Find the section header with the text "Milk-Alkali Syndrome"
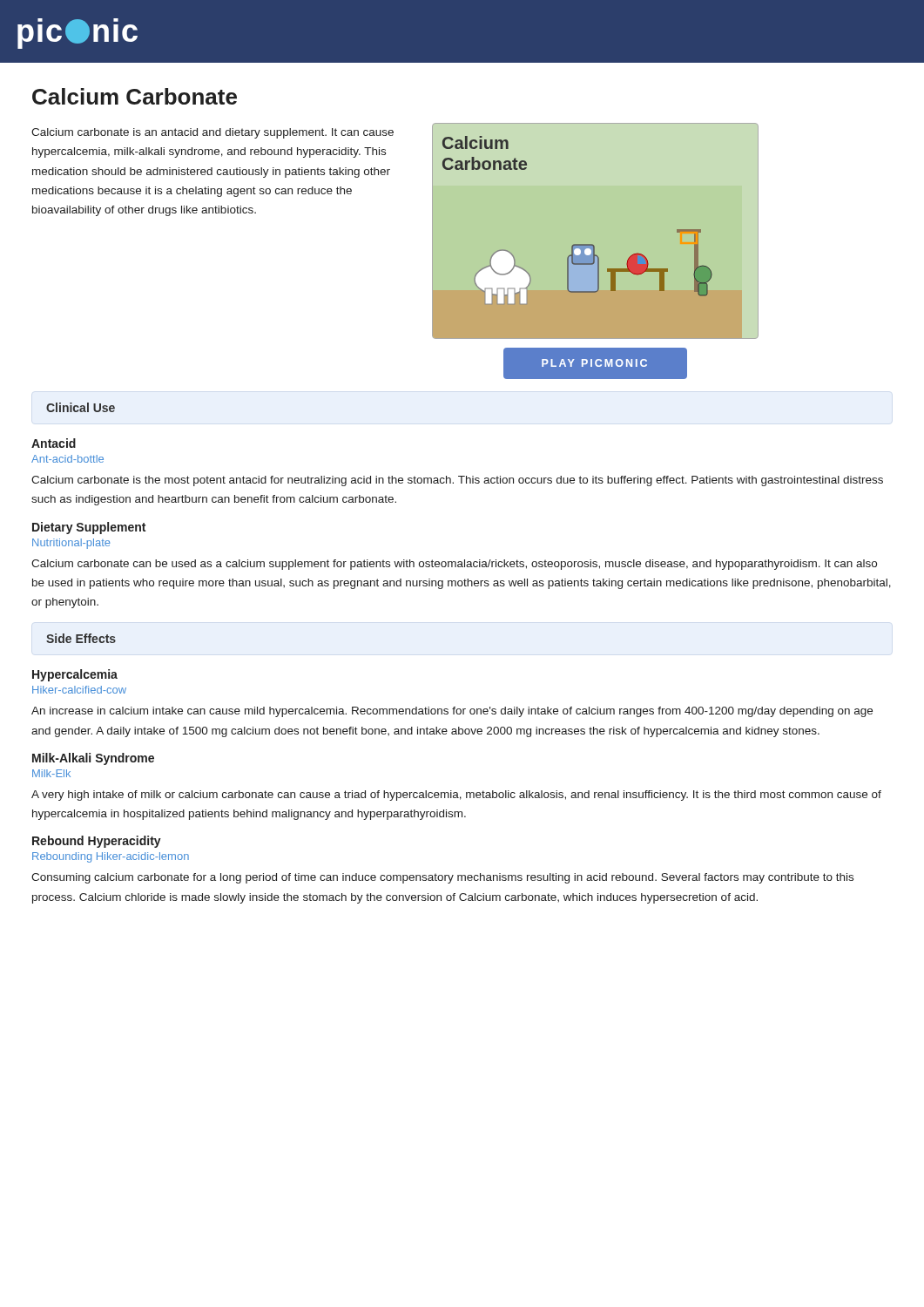This screenshot has height=1307, width=924. [93, 758]
